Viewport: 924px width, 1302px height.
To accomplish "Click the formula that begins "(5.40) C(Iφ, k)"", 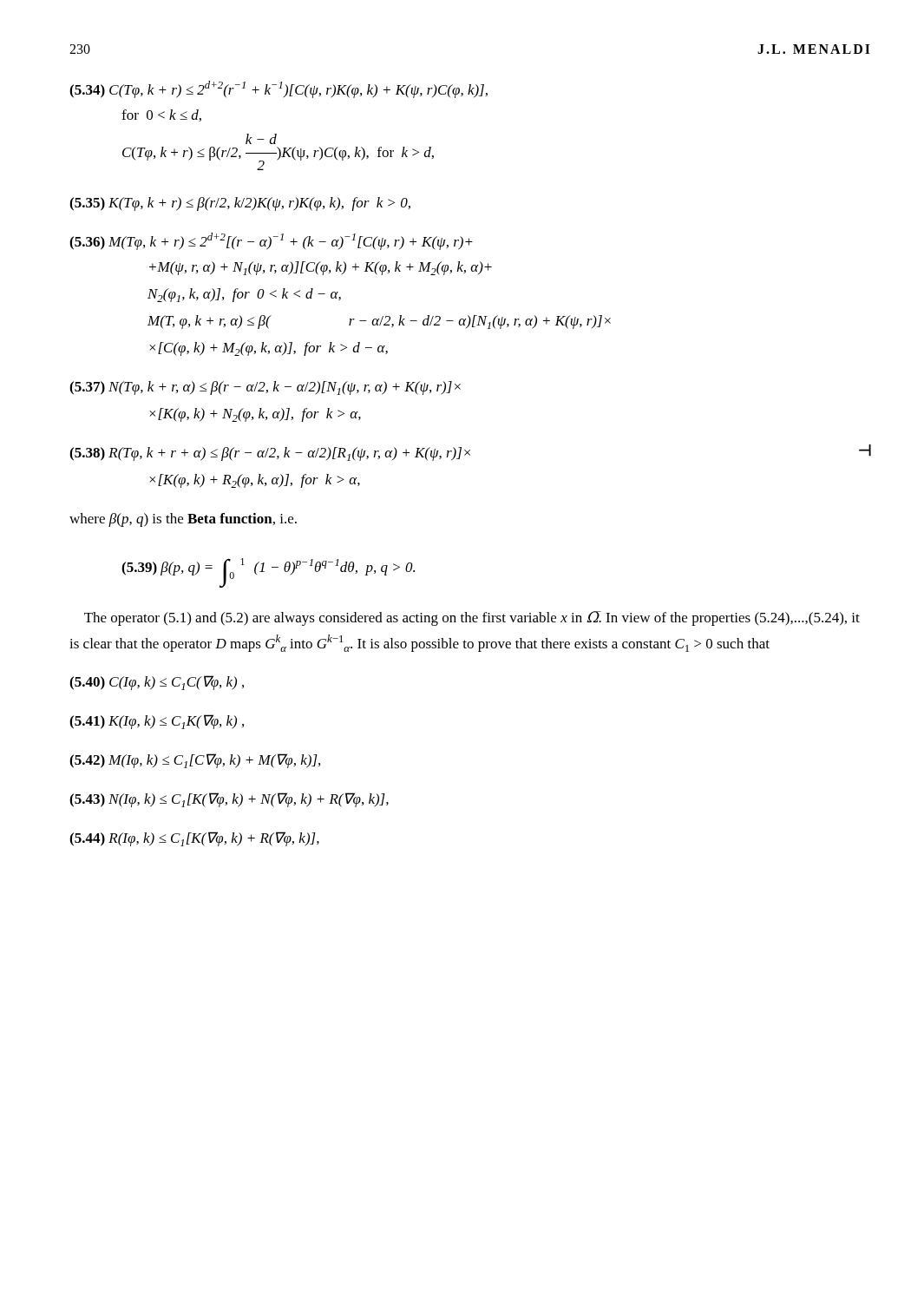I will coord(157,683).
